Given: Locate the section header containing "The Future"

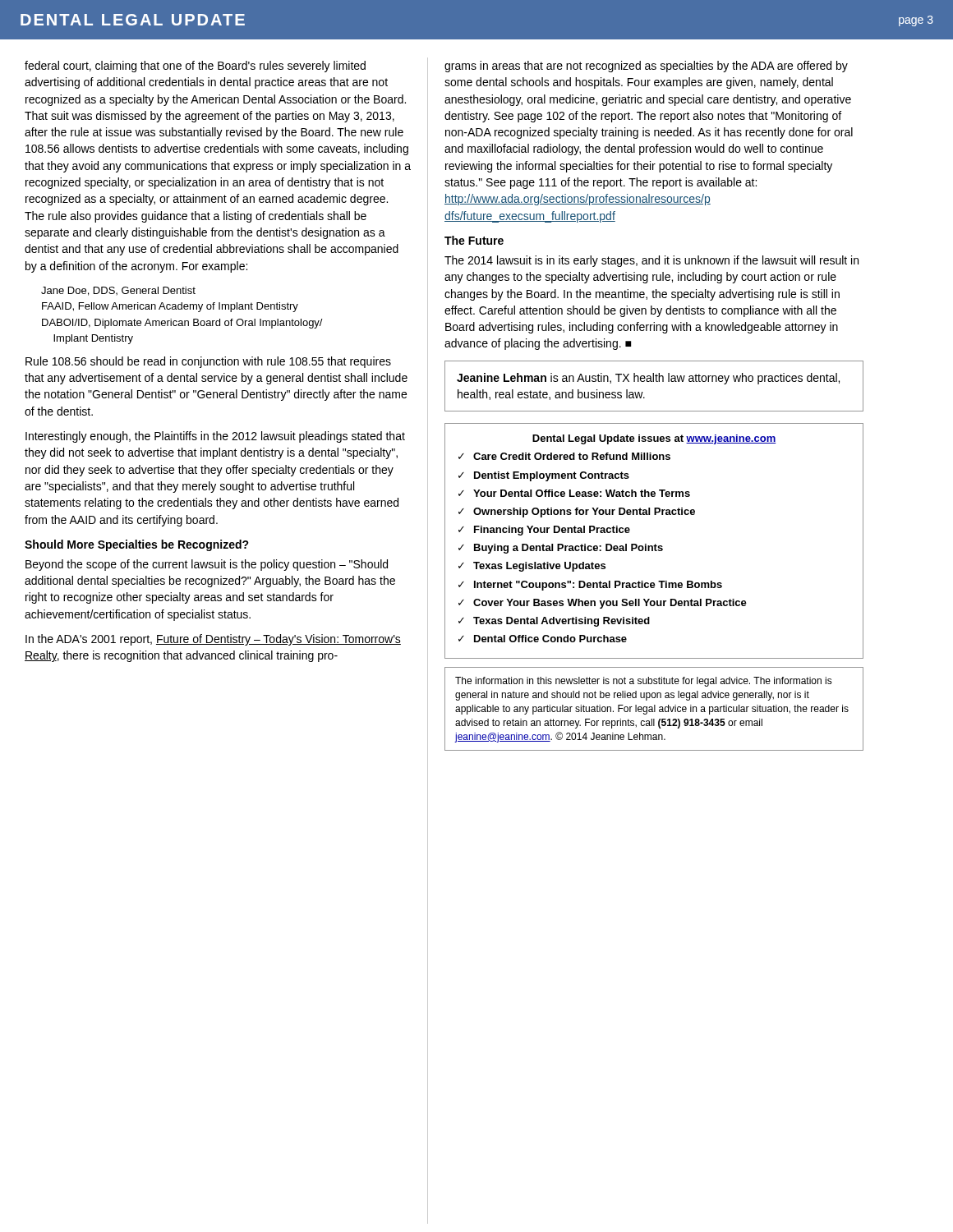Looking at the screenshot, I should click(x=474, y=241).
